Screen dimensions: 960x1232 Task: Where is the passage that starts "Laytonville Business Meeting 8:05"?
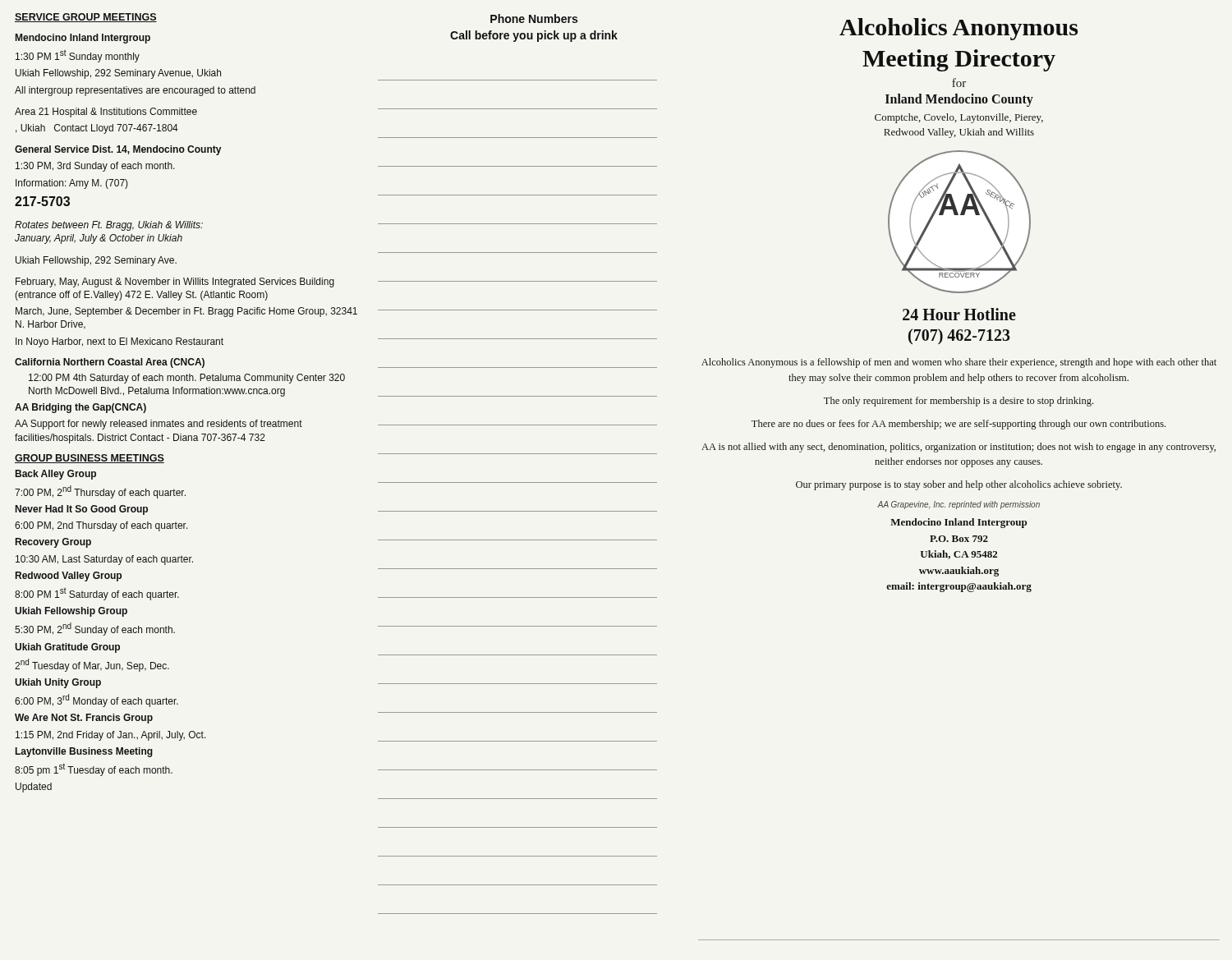click(84, 752)
